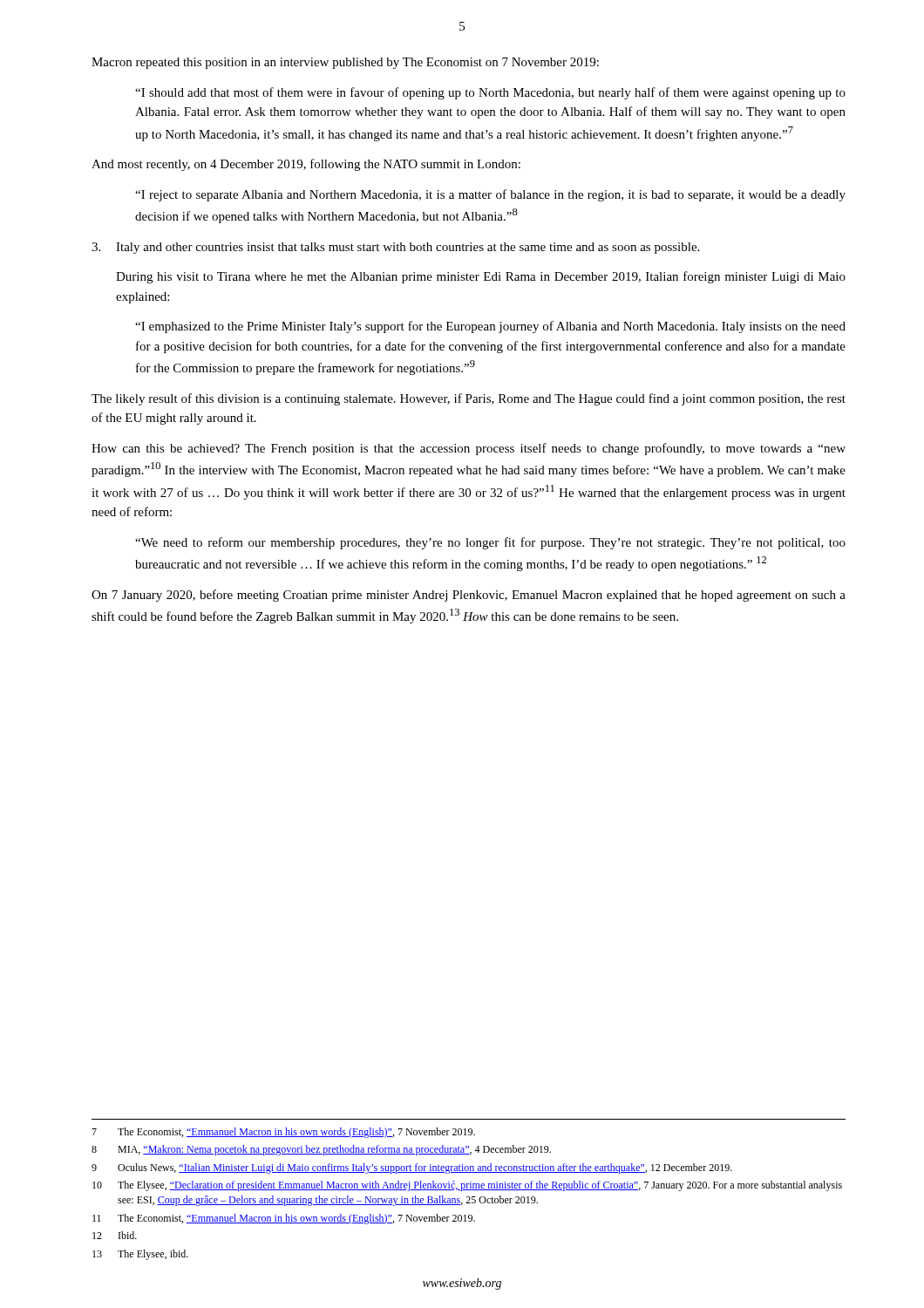Locate the block of text that opens with "On 7 January"

[x=469, y=606]
